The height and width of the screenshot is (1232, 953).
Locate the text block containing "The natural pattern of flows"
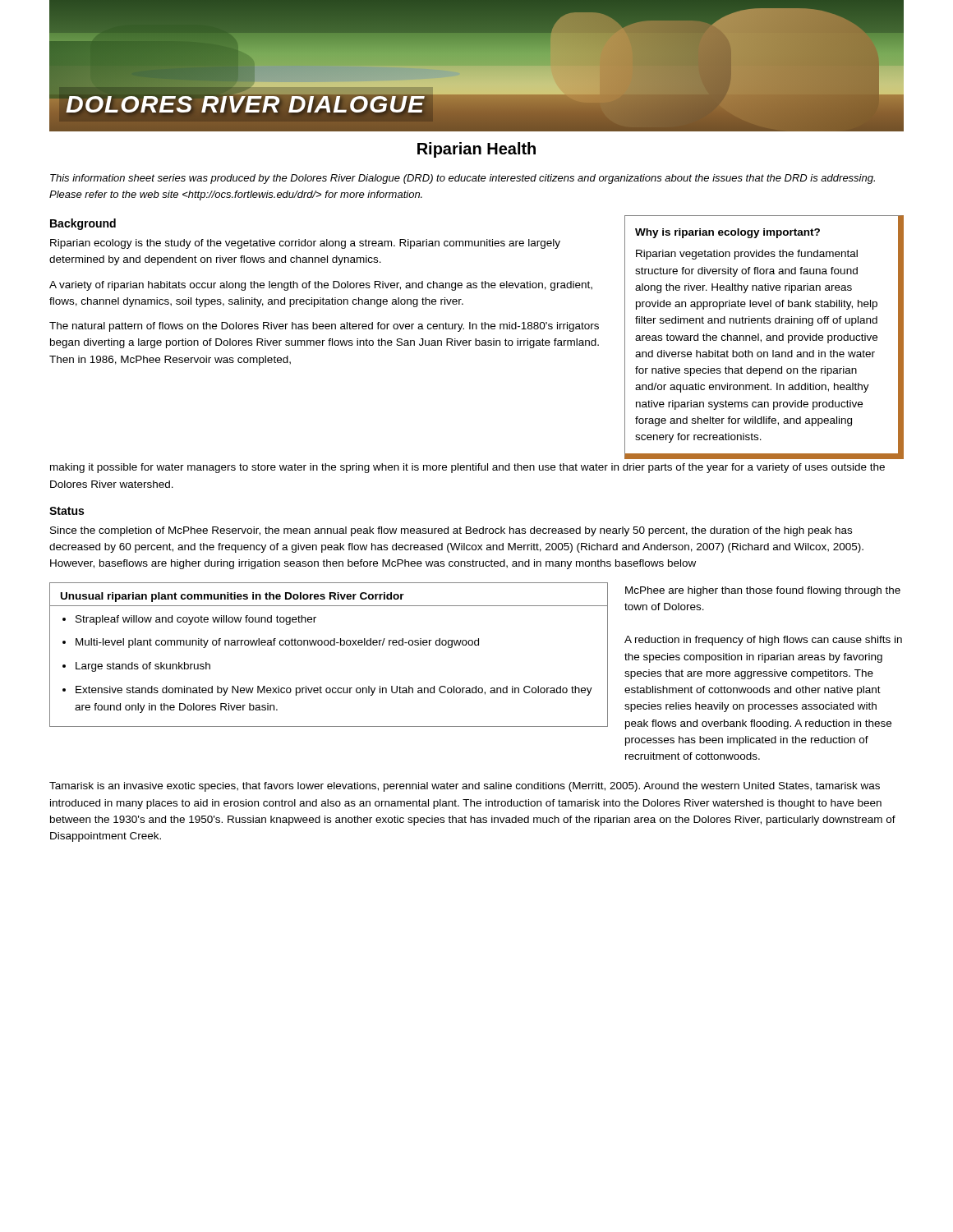pyautogui.click(x=325, y=342)
